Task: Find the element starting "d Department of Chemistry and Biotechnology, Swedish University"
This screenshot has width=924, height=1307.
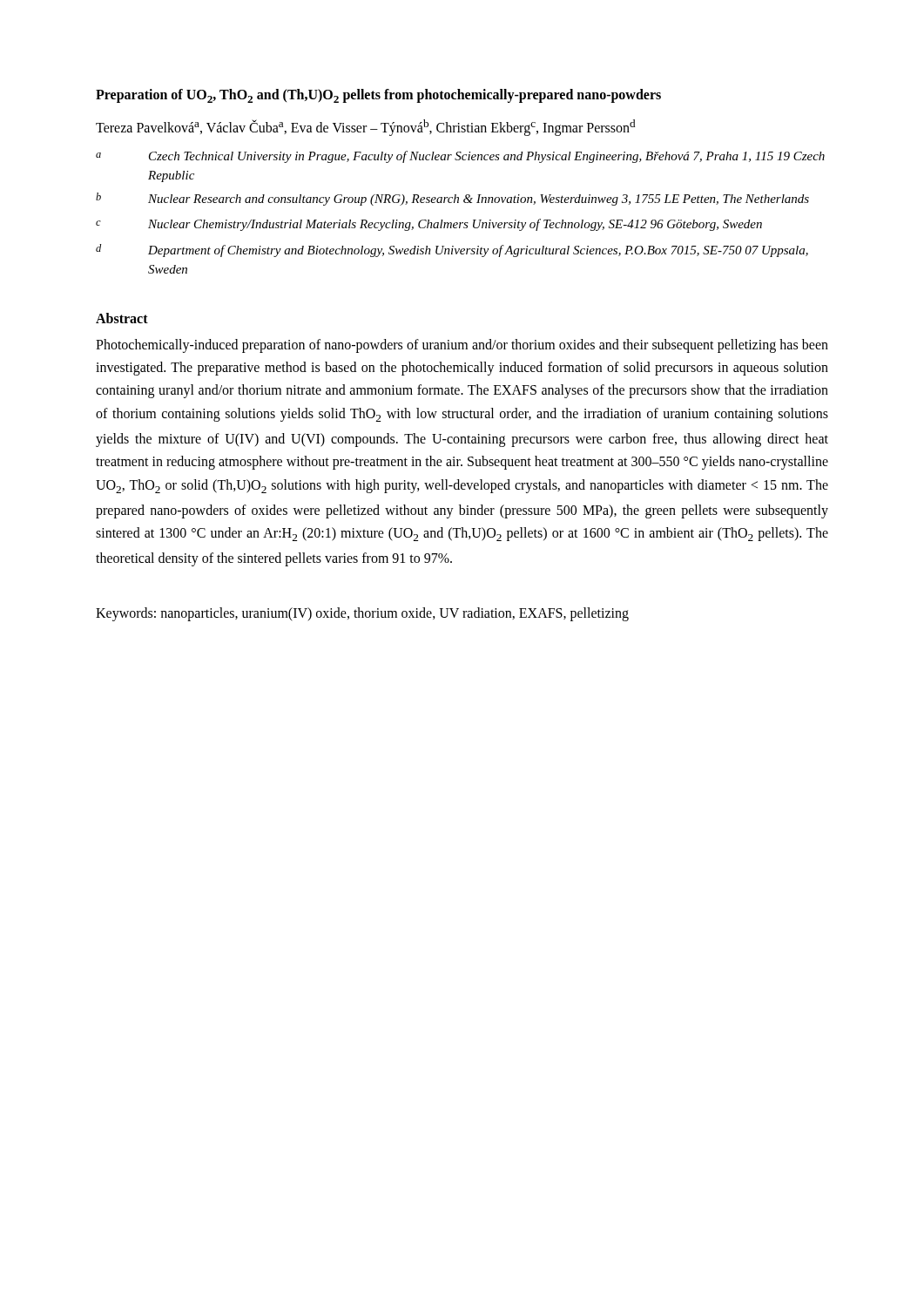Action: tap(462, 260)
